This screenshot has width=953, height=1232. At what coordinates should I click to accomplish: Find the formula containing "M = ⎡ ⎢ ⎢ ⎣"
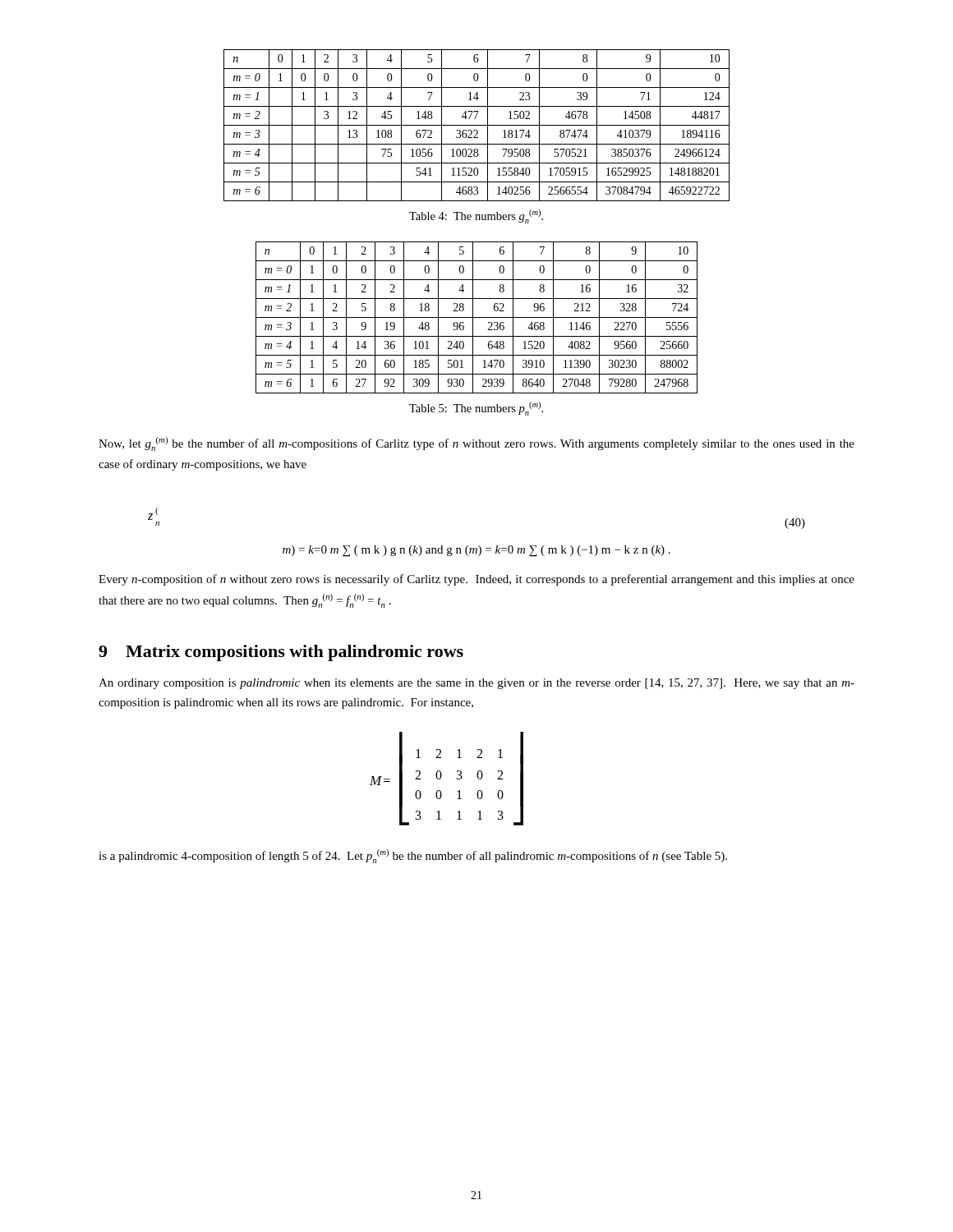click(x=476, y=781)
